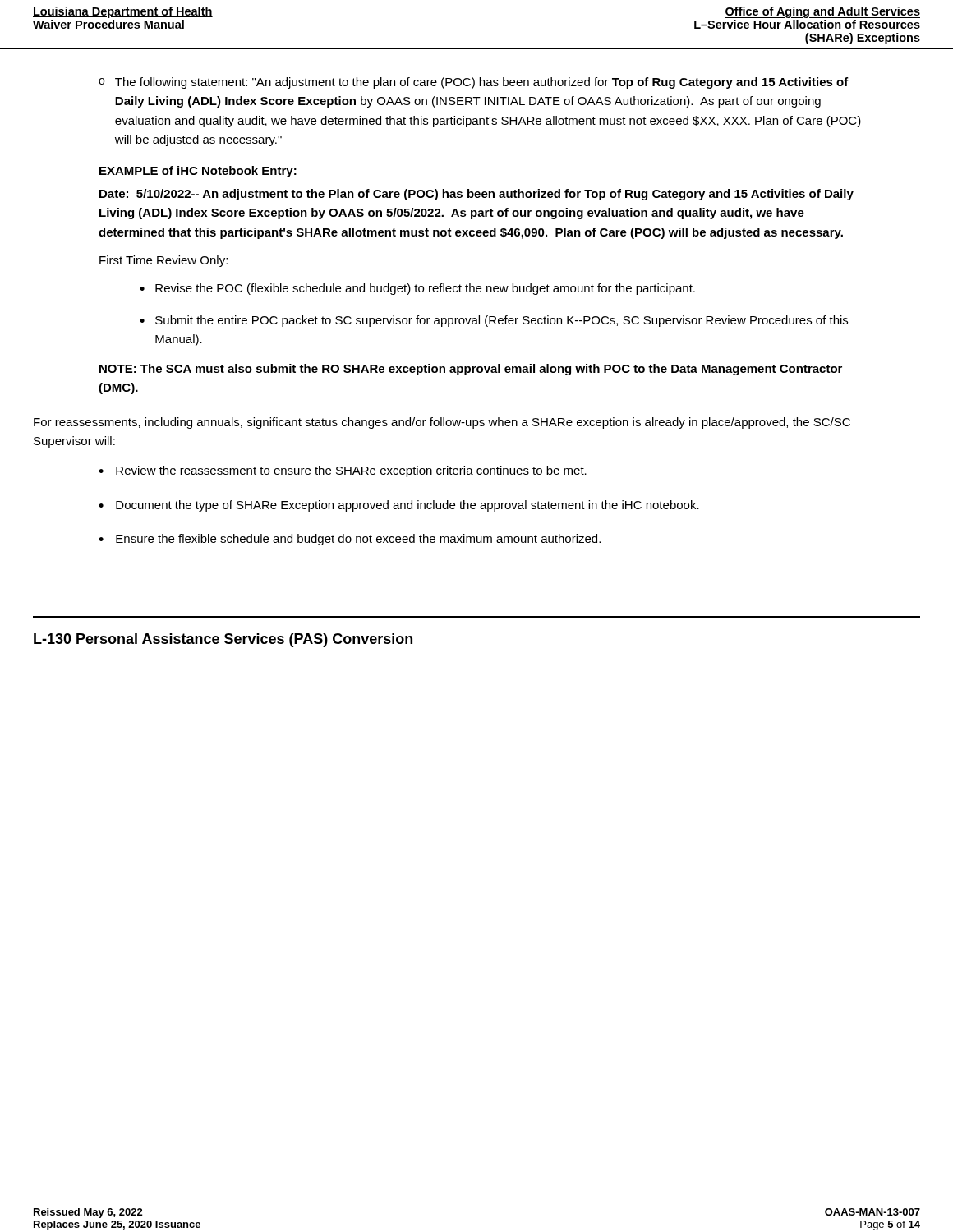
Task: Click on the text block containing "Date: 5/10/2022-- An adjustment to the"
Action: [476, 213]
